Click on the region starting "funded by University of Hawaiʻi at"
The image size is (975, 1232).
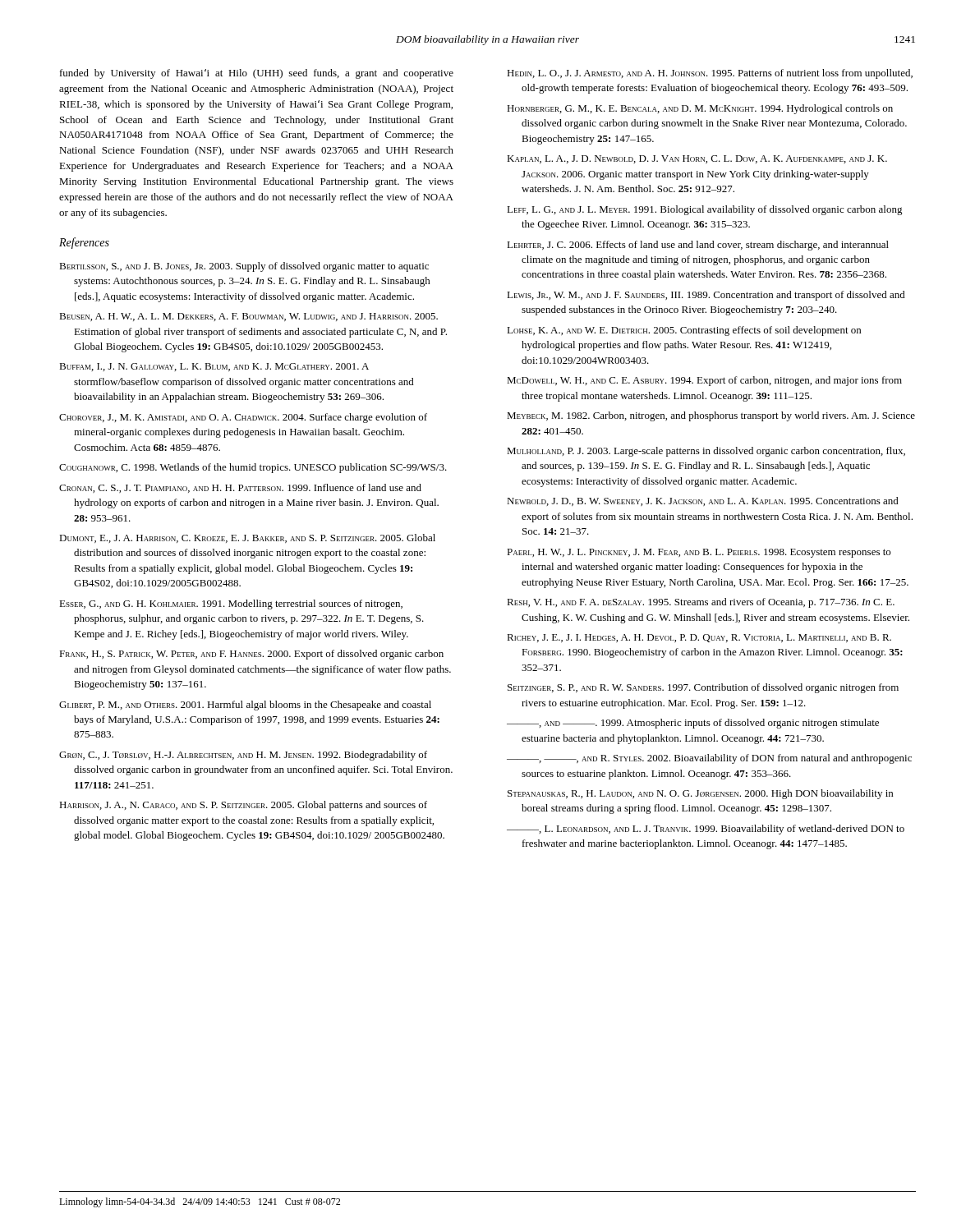[256, 143]
